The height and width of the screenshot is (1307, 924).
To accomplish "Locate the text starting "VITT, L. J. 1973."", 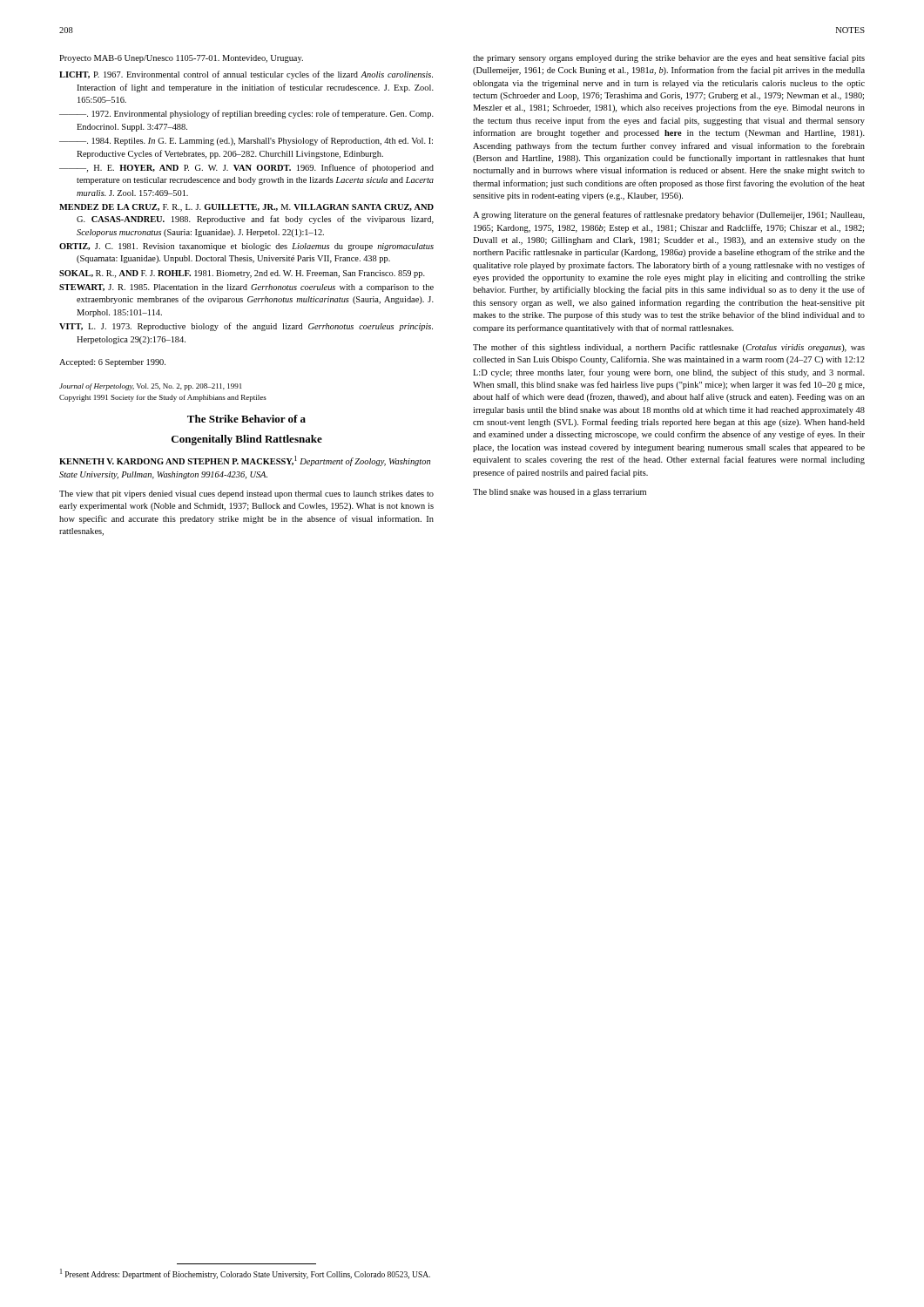I will coord(246,333).
